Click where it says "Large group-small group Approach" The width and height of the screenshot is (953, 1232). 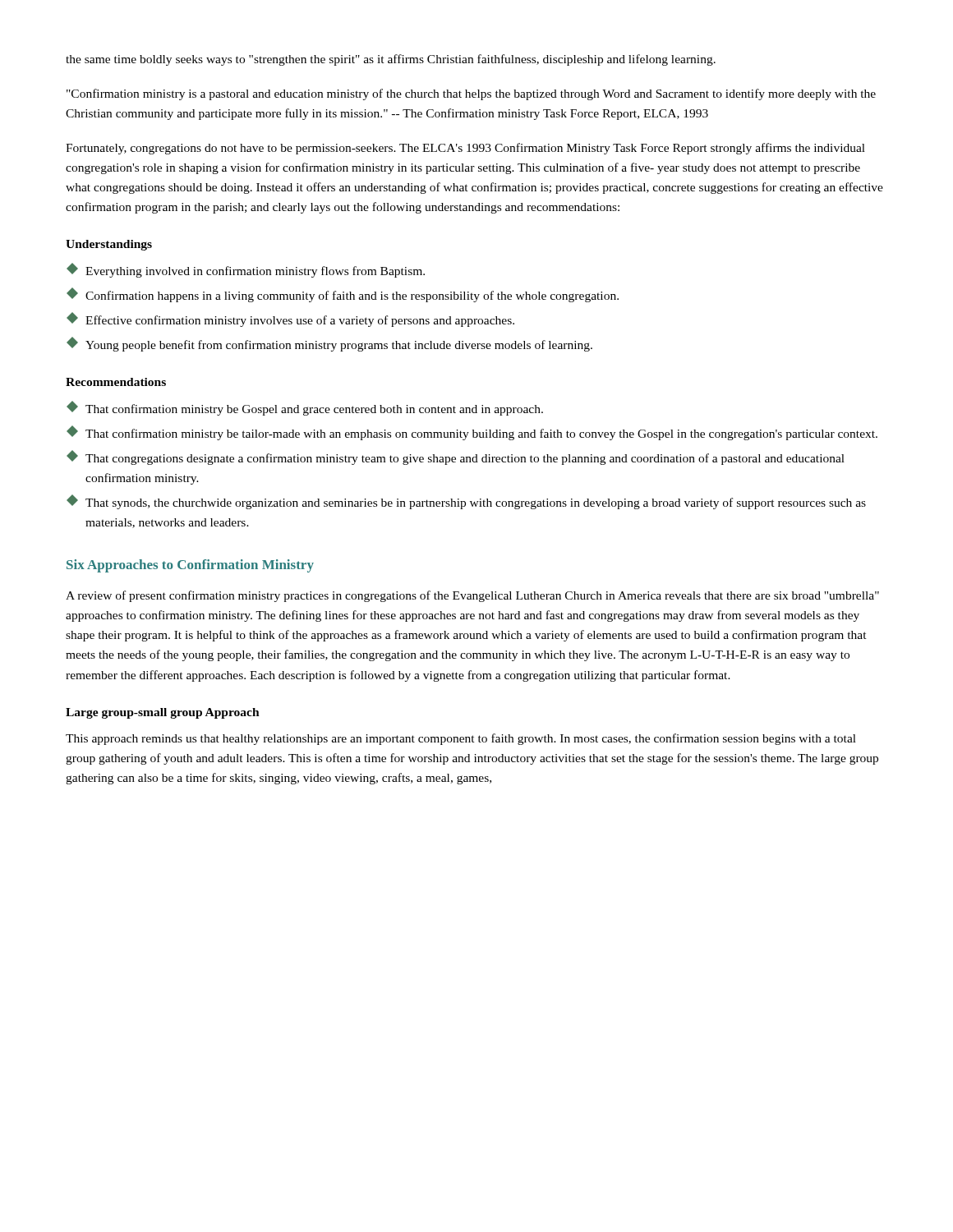pyautogui.click(x=162, y=711)
